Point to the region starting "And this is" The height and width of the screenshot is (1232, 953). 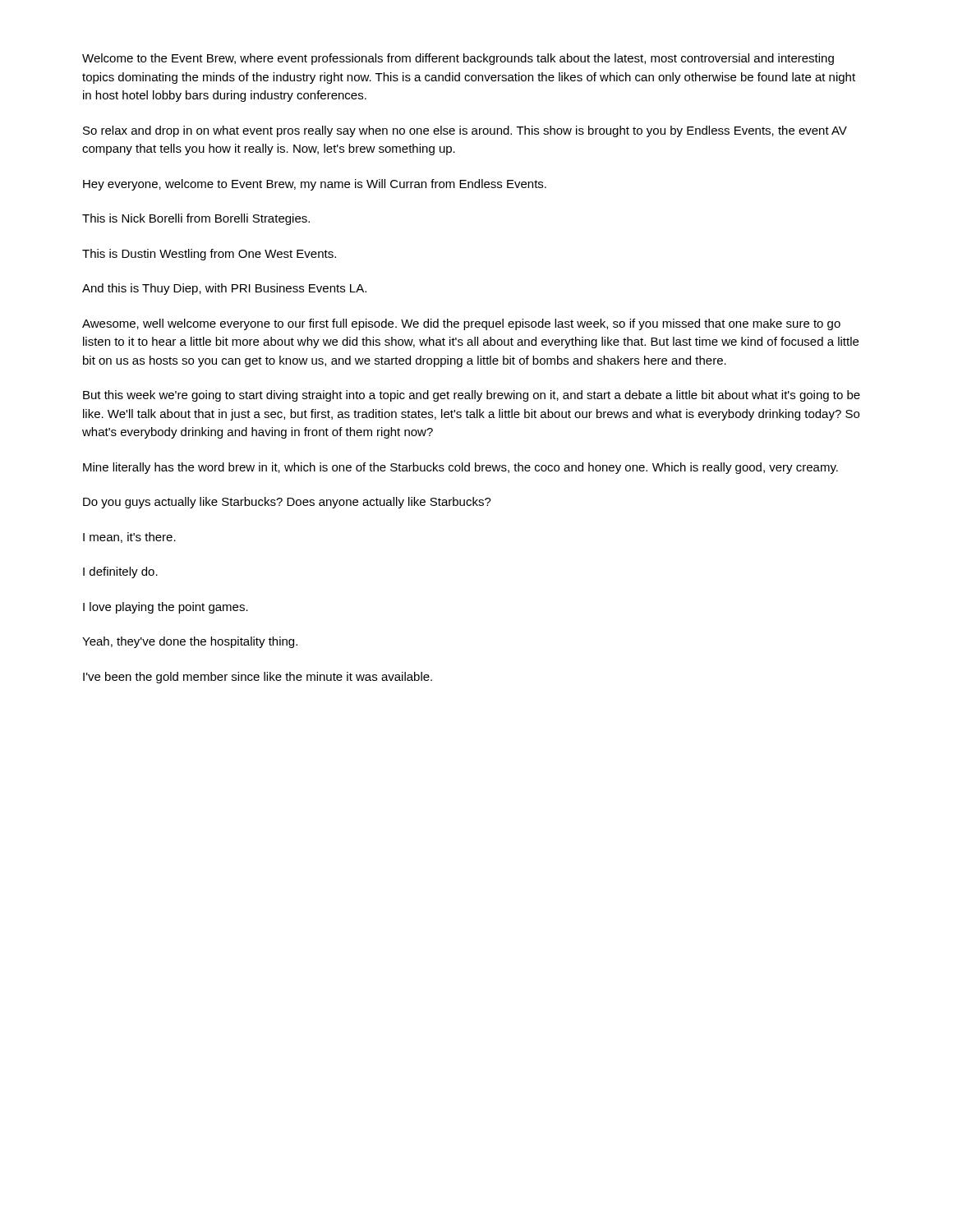225,288
